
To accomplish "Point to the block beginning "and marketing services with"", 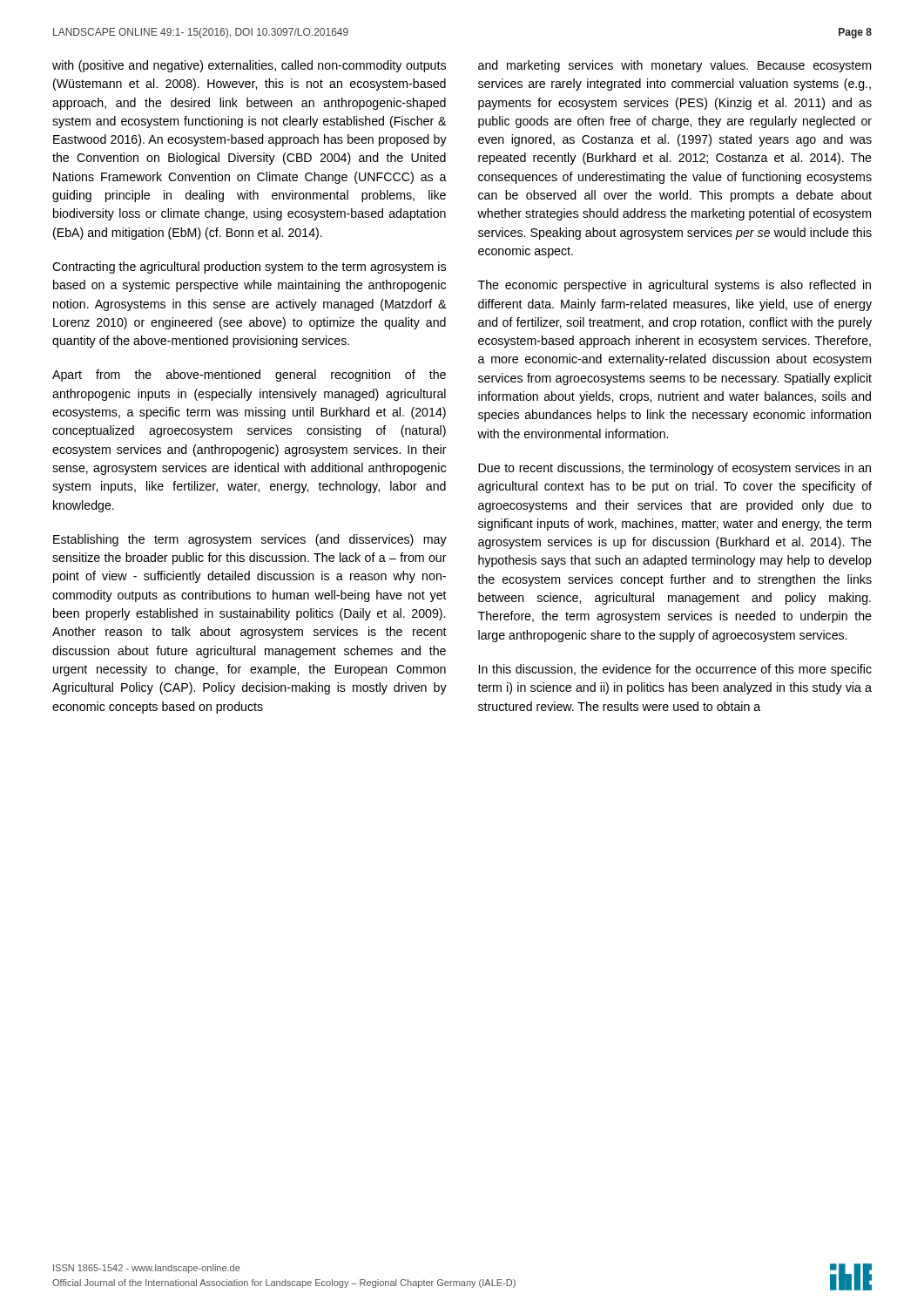I will click(675, 158).
